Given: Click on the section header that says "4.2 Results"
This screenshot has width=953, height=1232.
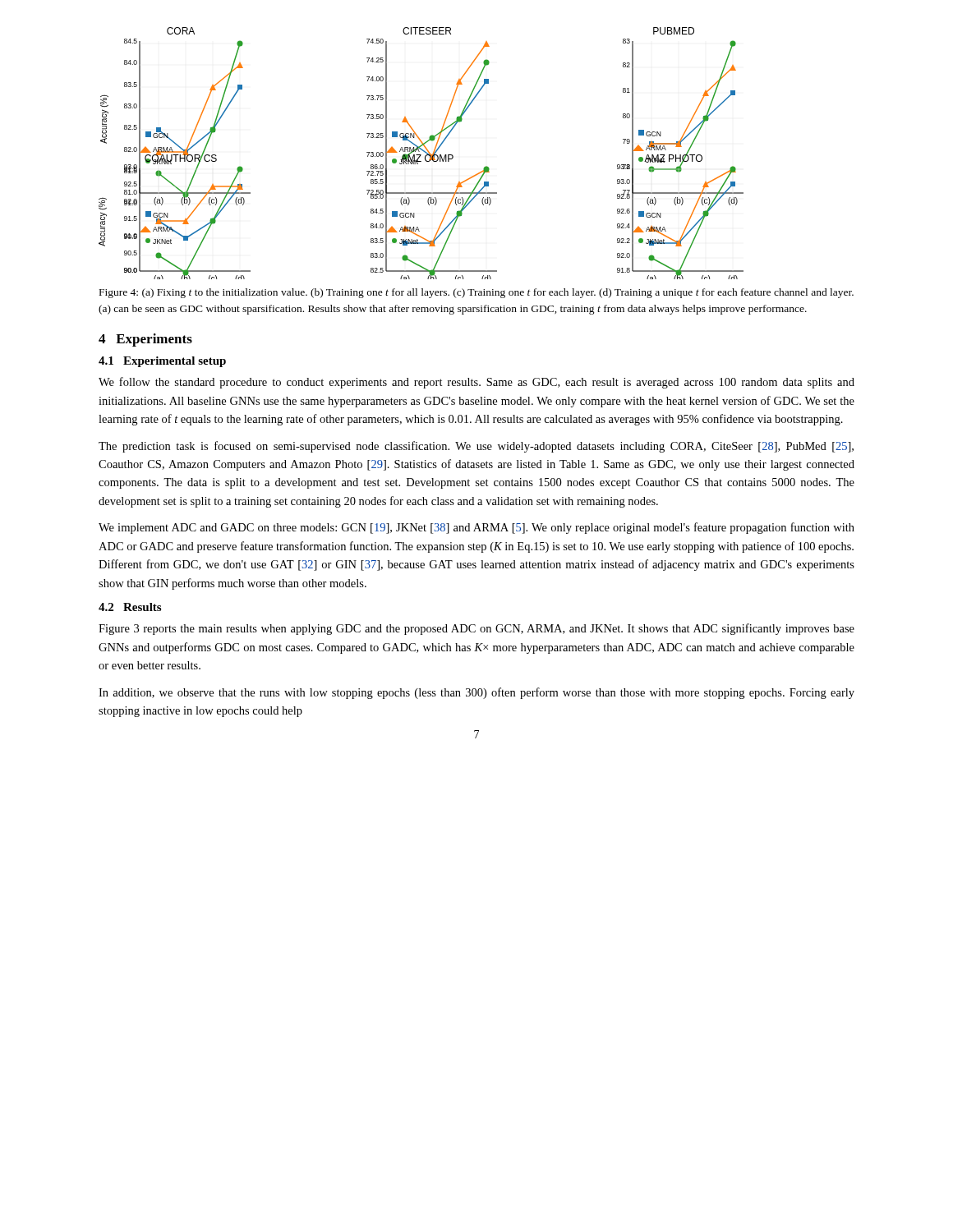Looking at the screenshot, I should point(130,607).
